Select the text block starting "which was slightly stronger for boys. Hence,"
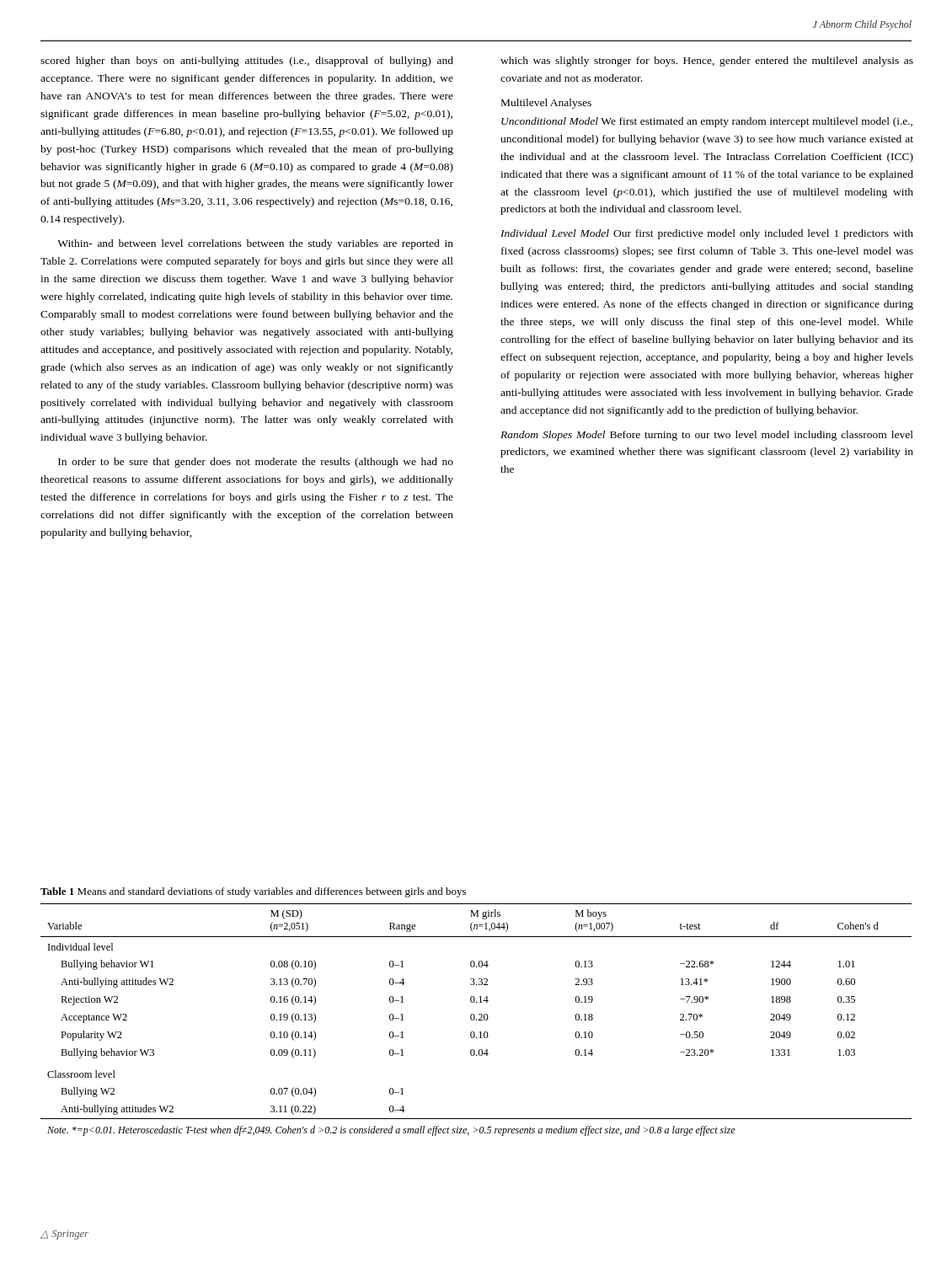 (x=707, y=70)
